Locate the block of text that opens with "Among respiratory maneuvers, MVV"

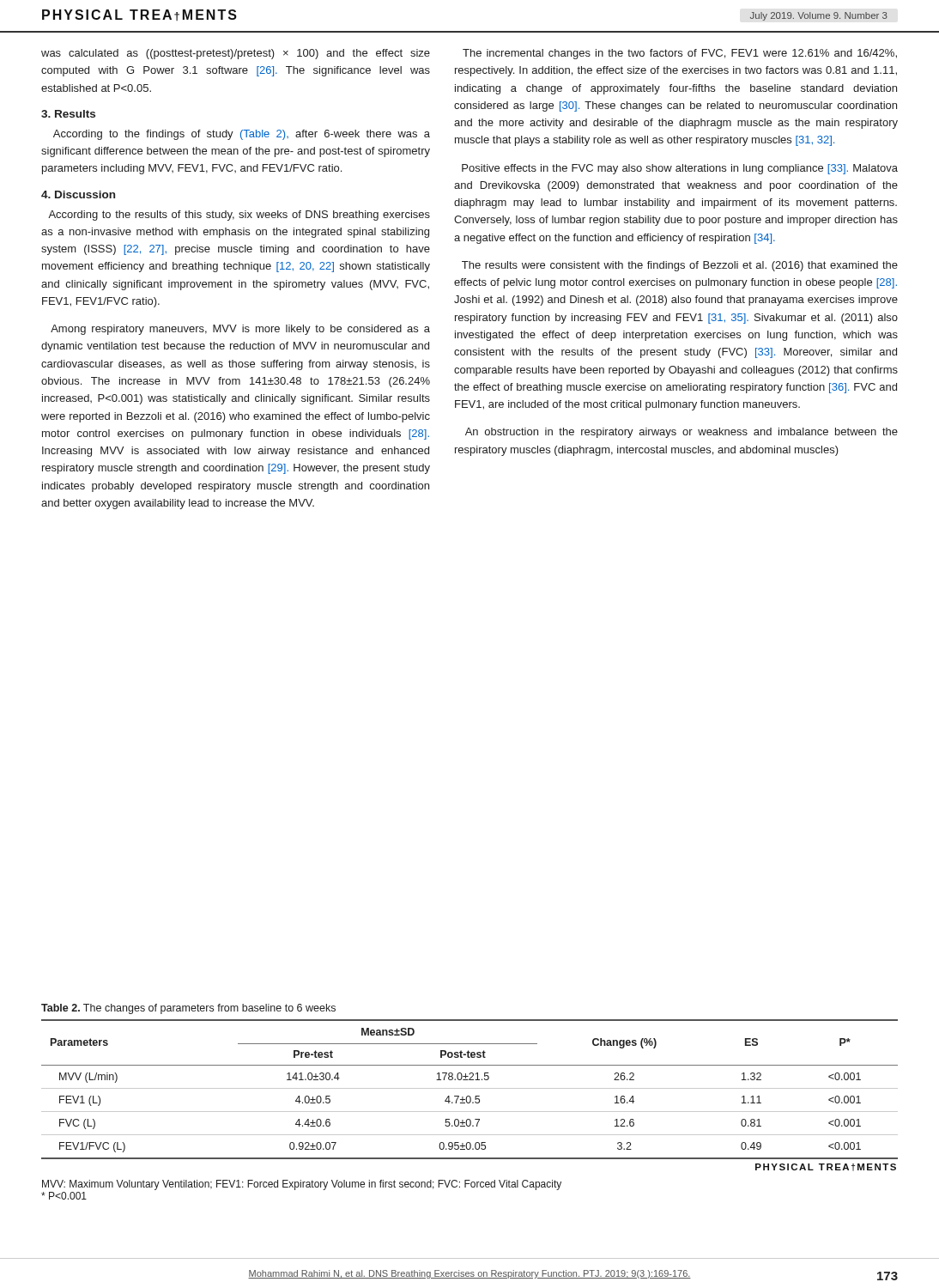(236, 416)
